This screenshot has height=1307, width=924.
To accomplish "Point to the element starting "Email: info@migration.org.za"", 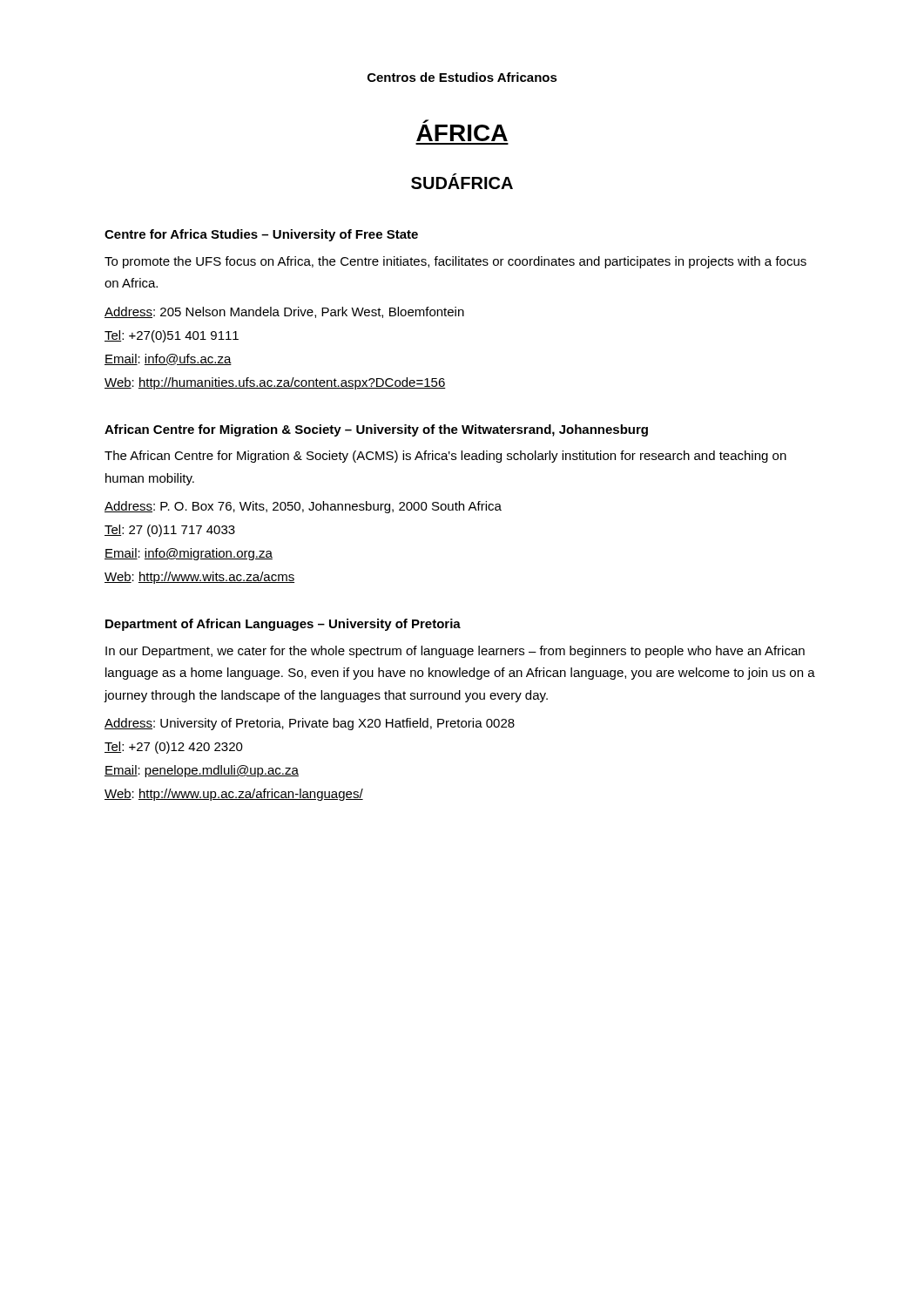I will pos(188,553).
